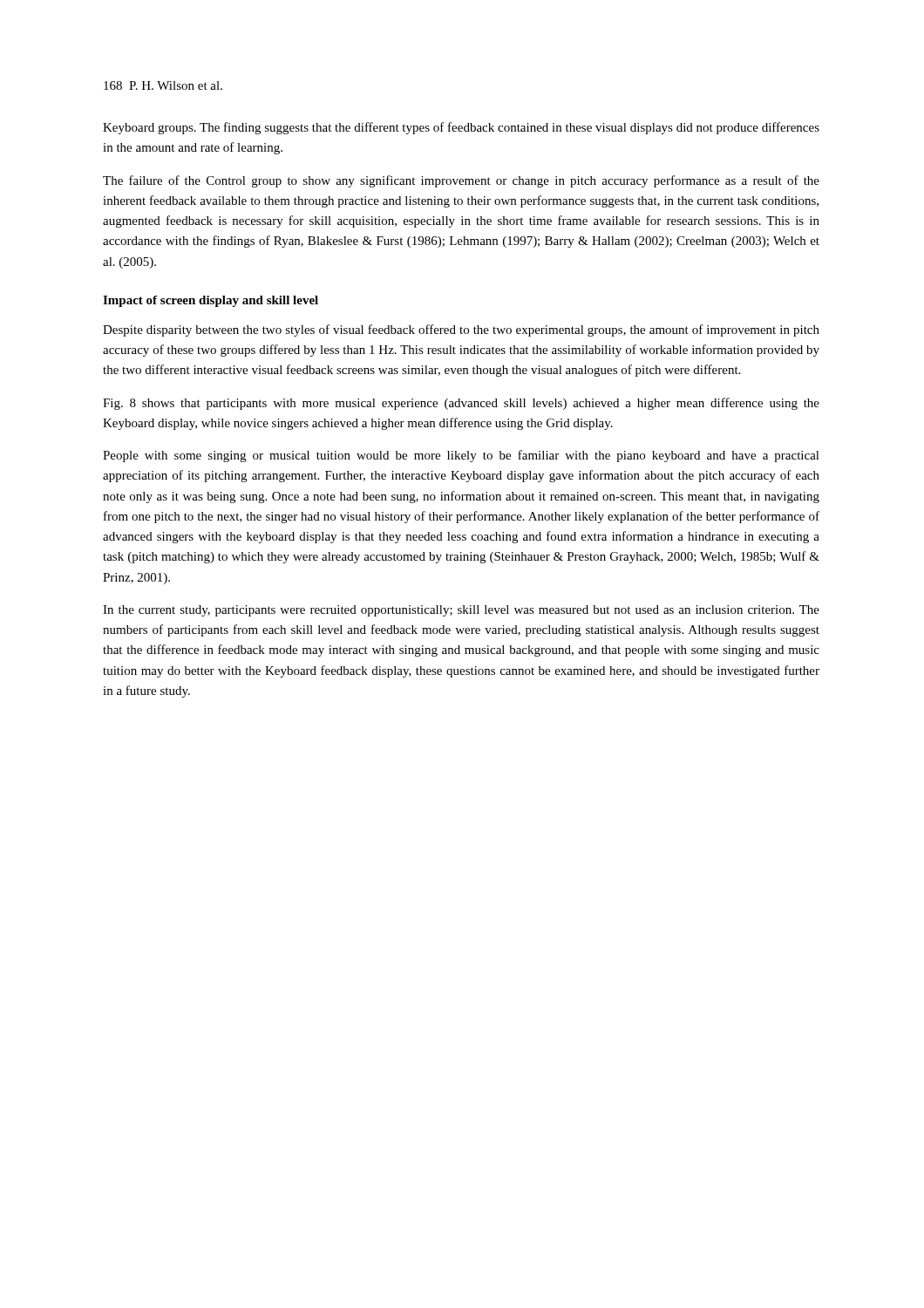Find the block on this page that starts "Despite disparity between"
Viewport: 924px width, 1308px height.
tap(461, 350)
